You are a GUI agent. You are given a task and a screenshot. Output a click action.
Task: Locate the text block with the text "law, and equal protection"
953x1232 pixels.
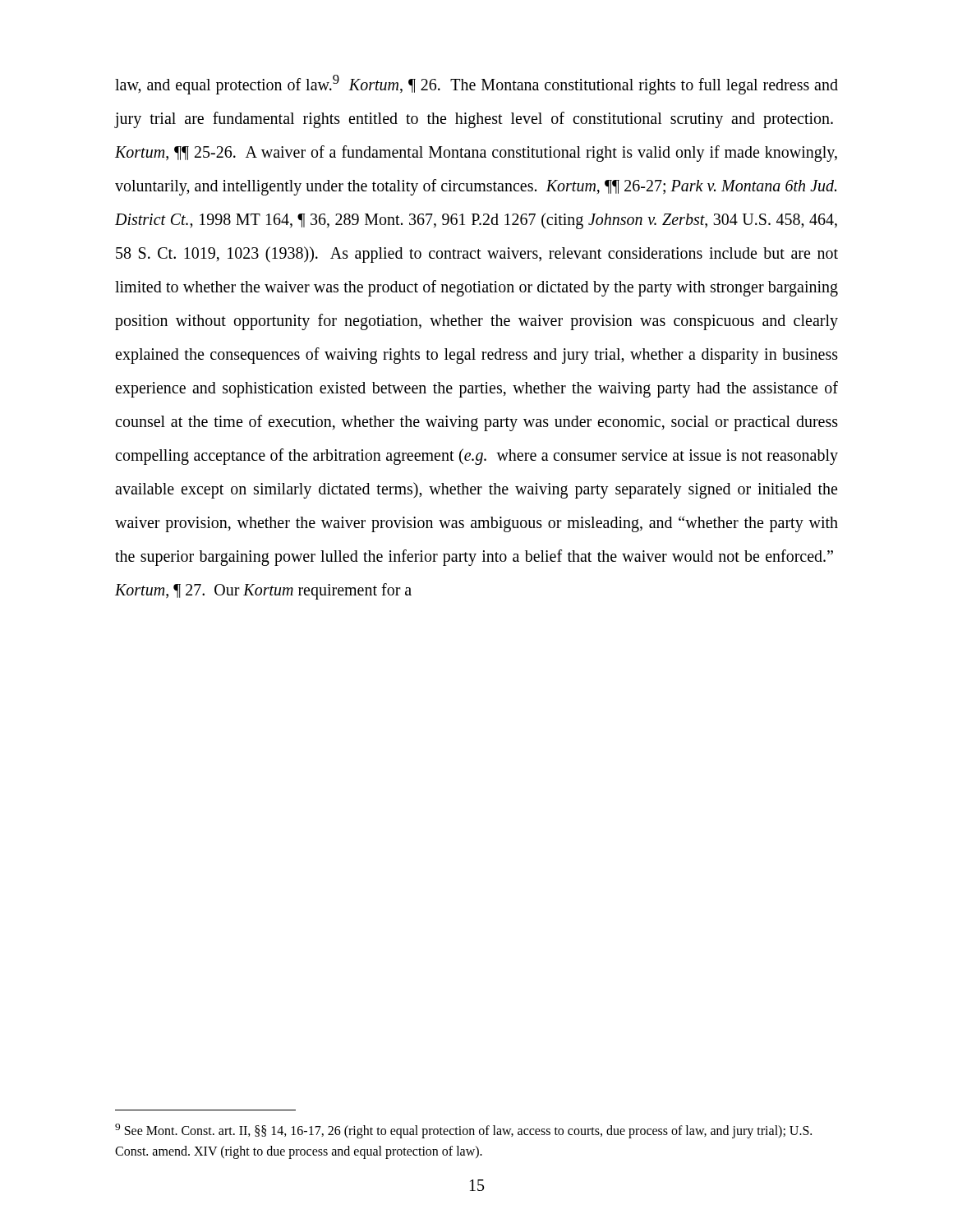476,335
